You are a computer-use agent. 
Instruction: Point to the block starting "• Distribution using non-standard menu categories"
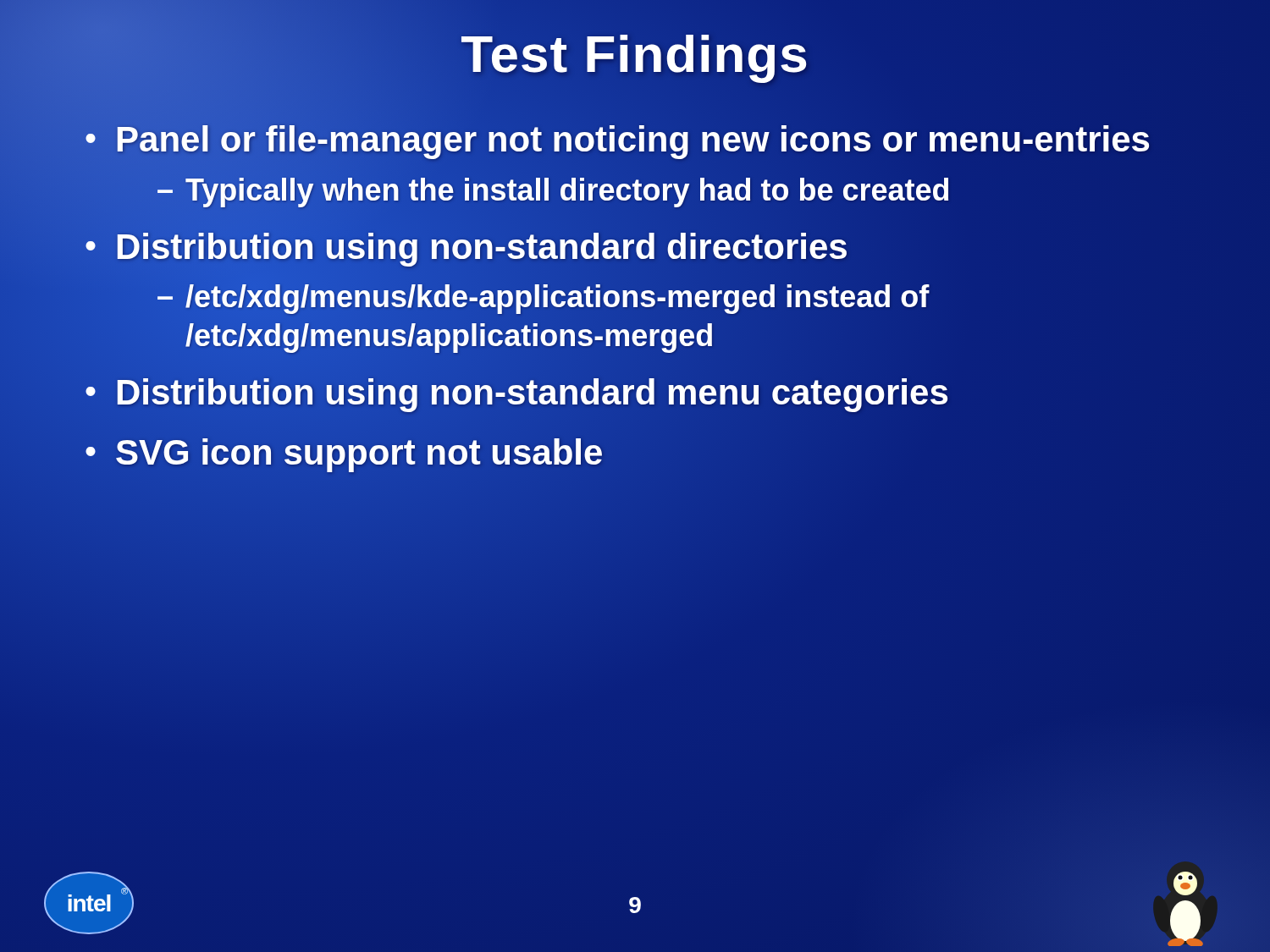517,393
